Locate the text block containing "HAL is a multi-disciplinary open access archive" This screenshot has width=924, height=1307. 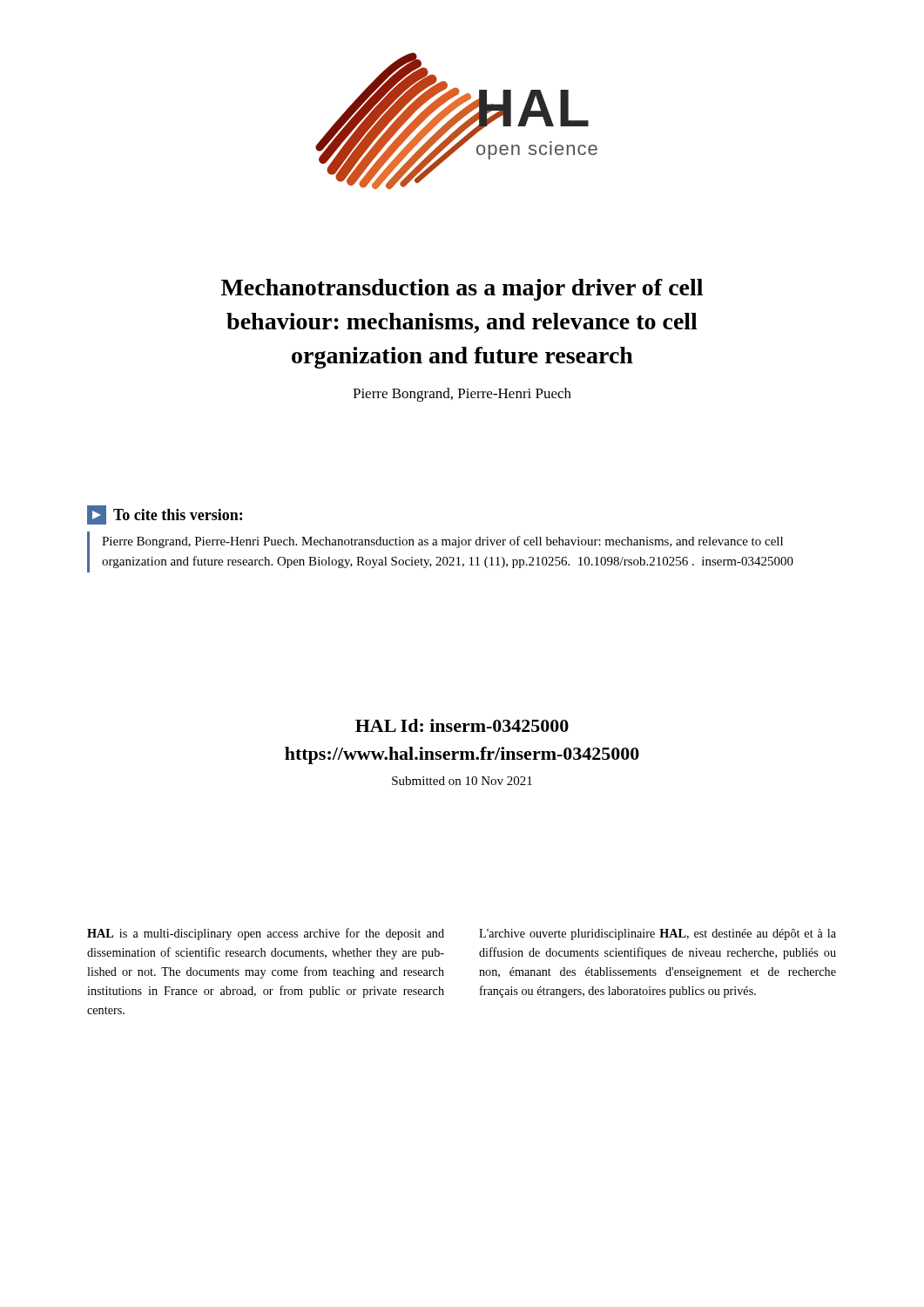[x=266, y=972]
